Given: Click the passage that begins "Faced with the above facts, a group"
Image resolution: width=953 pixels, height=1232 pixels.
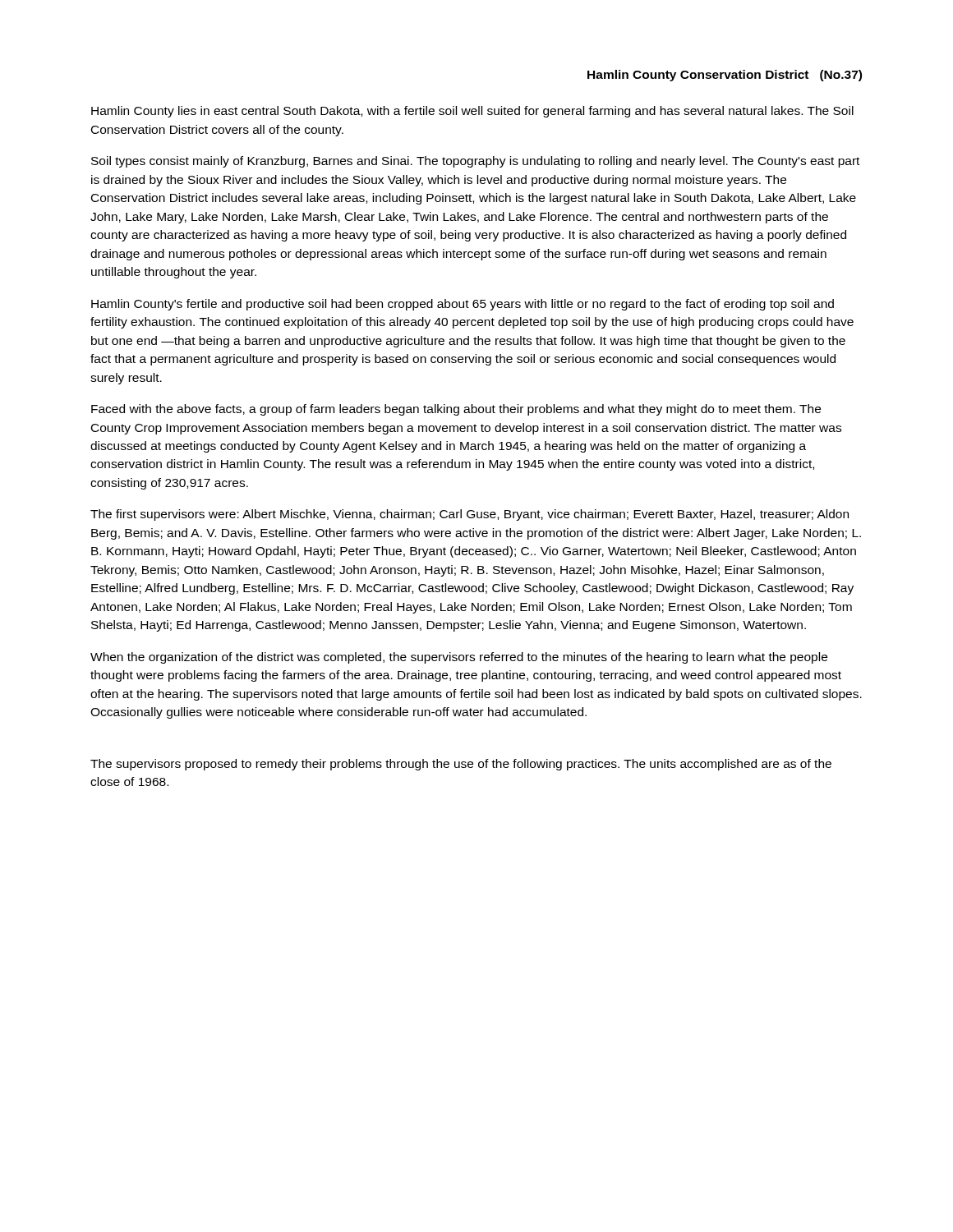Looking at the screenshot, I should 466,446.
